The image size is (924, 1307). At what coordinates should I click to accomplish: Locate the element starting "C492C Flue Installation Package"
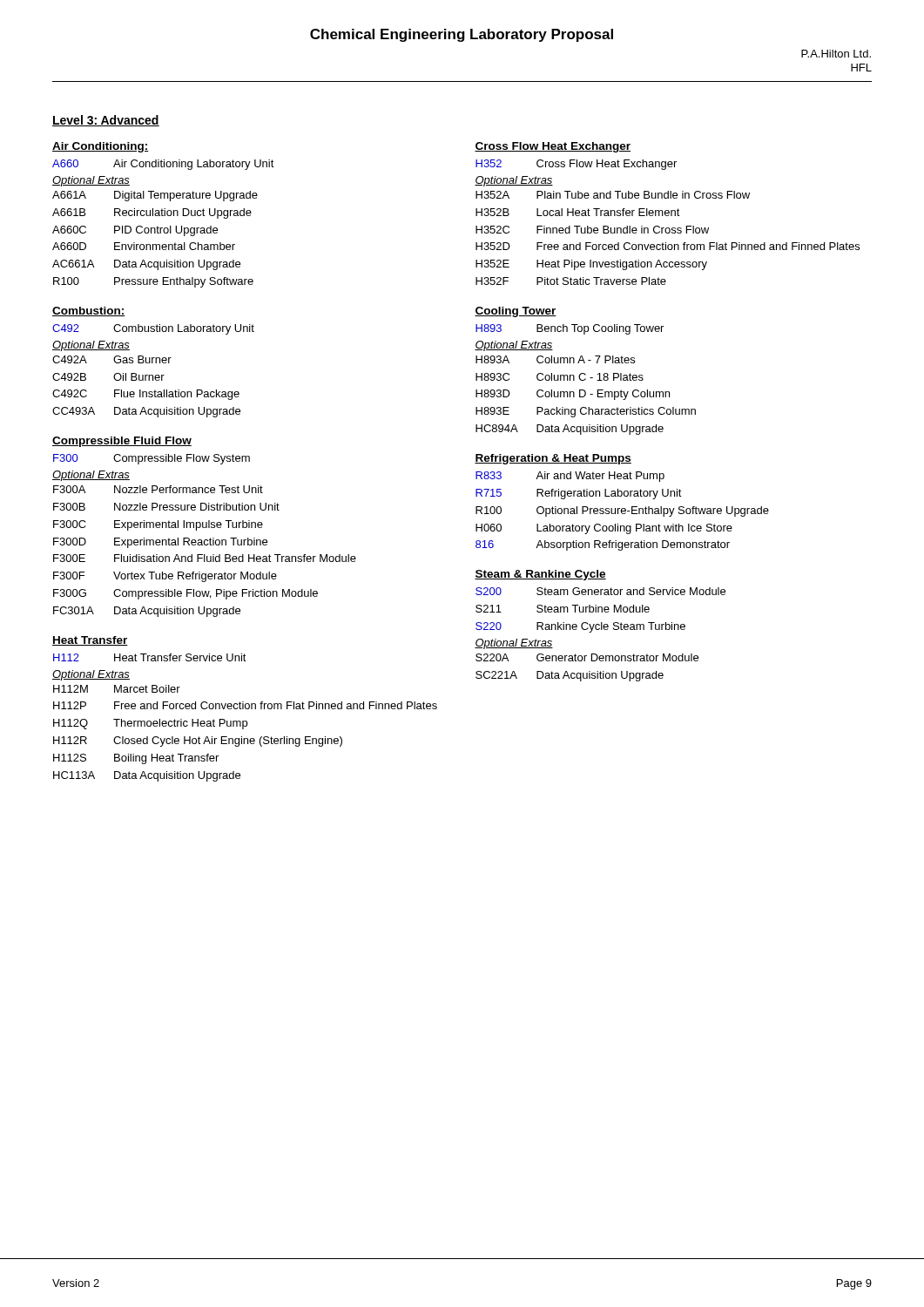click(146, 395)
